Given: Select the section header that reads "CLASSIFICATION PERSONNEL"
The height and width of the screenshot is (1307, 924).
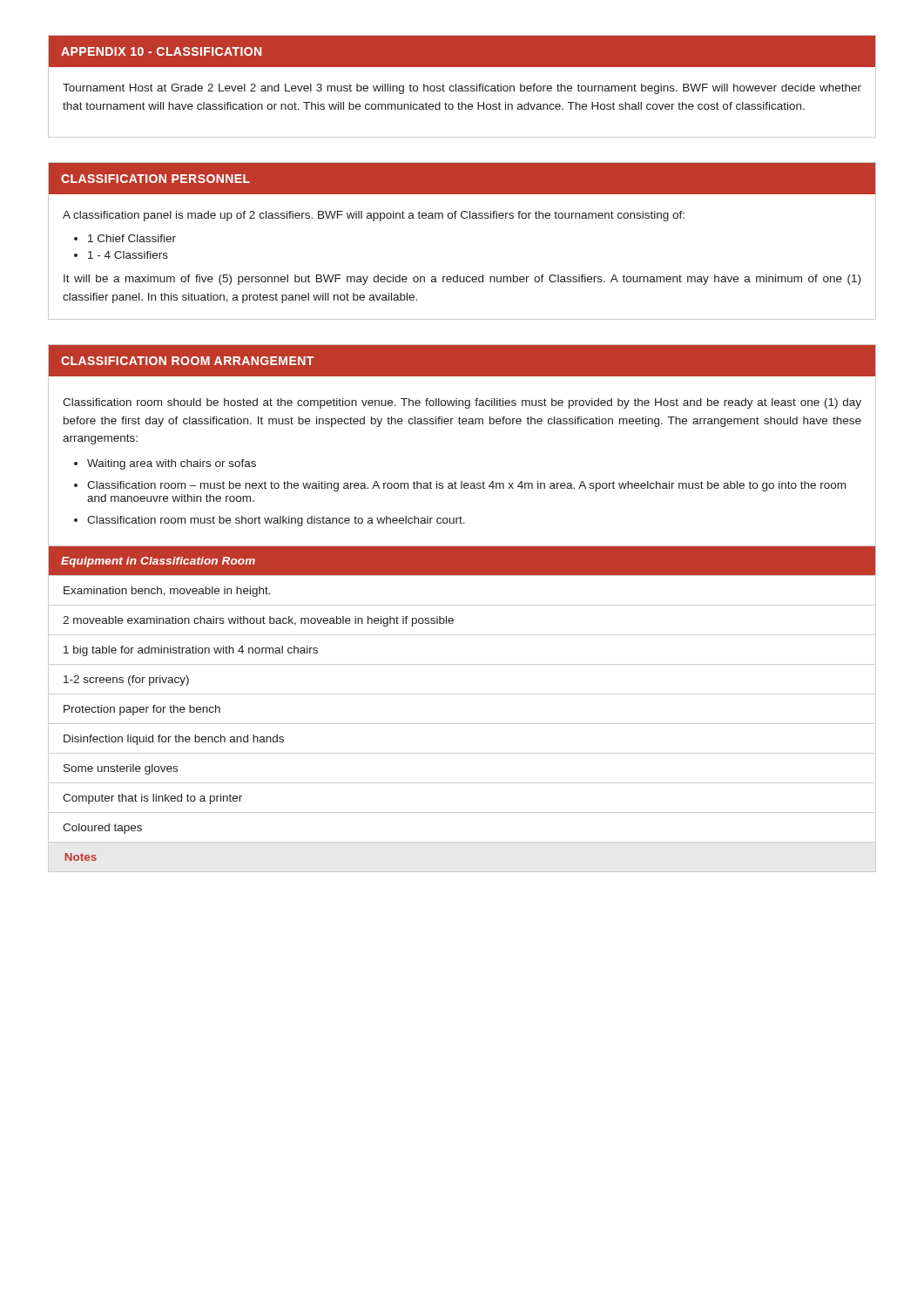Looking at the screenshot, I should click(156, 178).
